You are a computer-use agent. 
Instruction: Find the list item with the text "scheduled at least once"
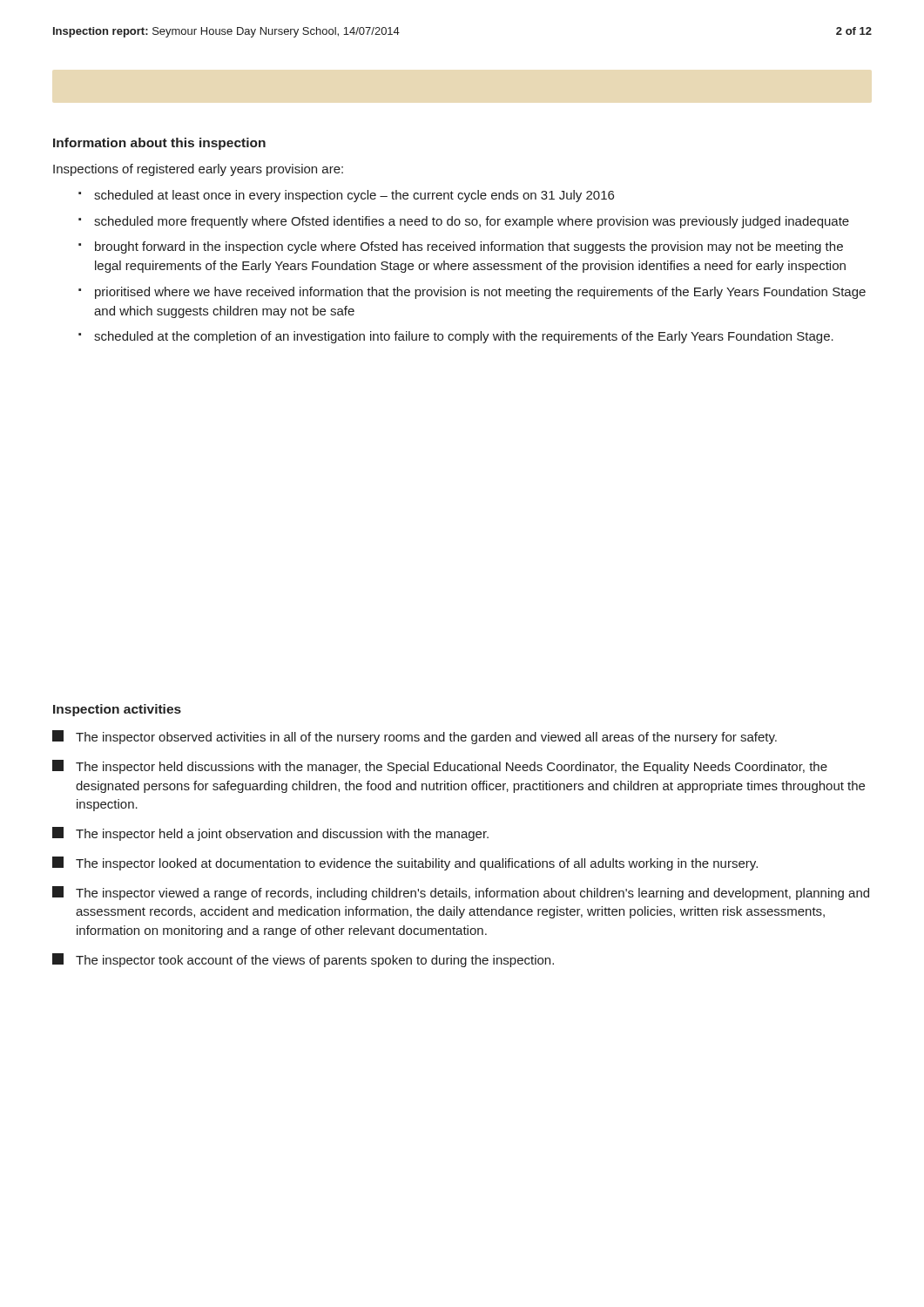(x=354, y=195)
